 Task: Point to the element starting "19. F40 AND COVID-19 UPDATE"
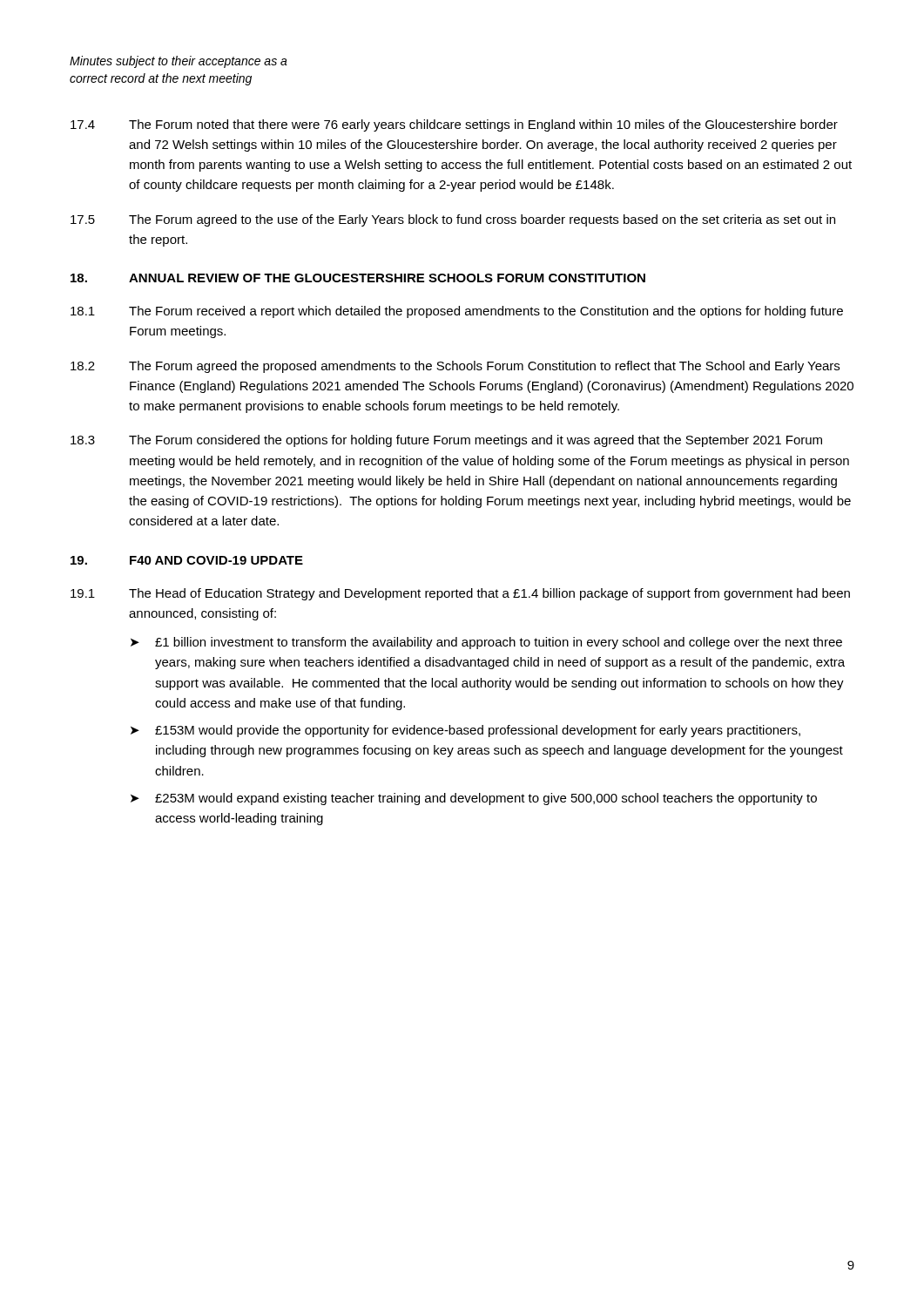[187, 560]
